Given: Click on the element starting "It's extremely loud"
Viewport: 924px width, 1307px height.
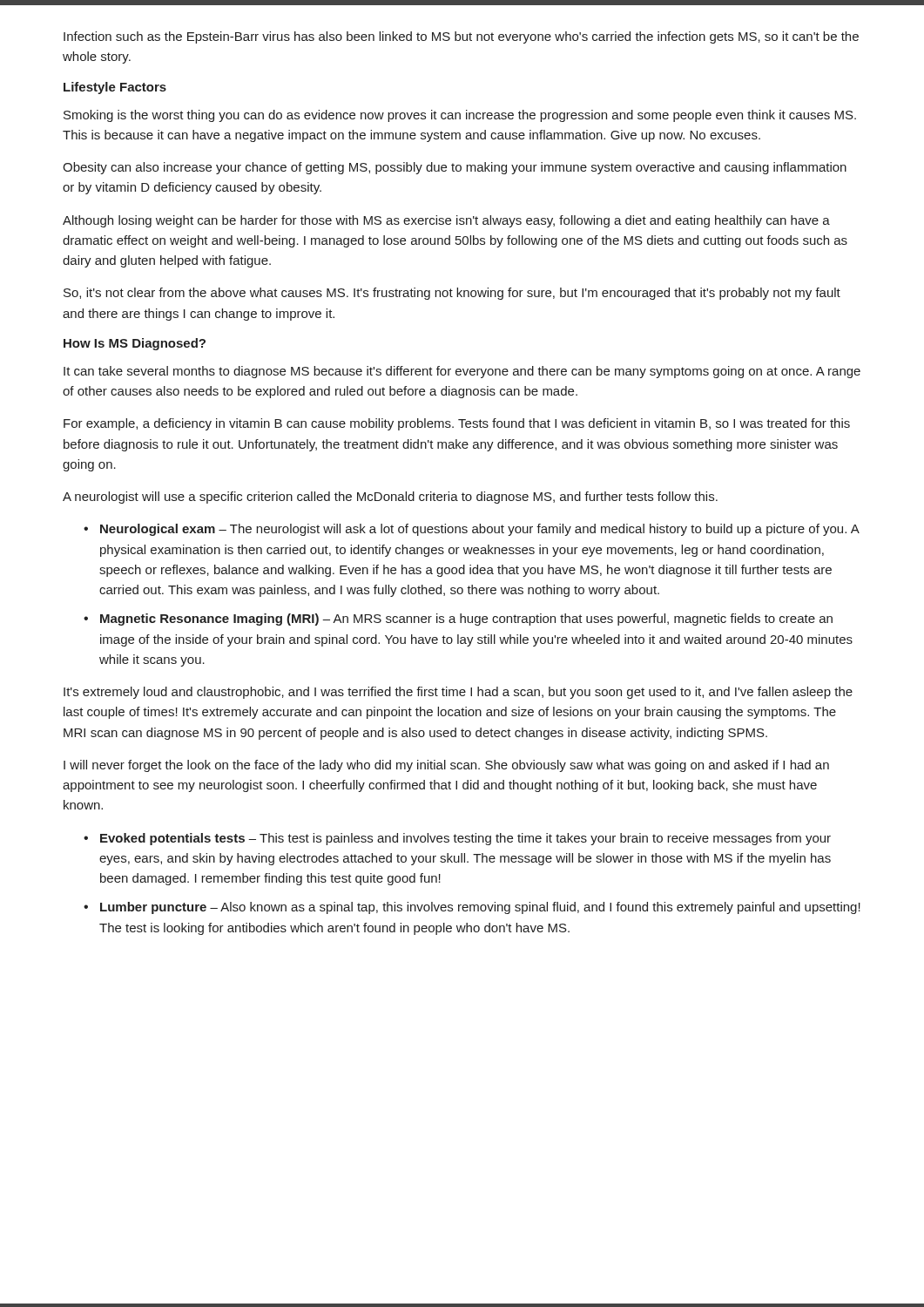Looking at the screenshot, I should [x=458, y=712].
